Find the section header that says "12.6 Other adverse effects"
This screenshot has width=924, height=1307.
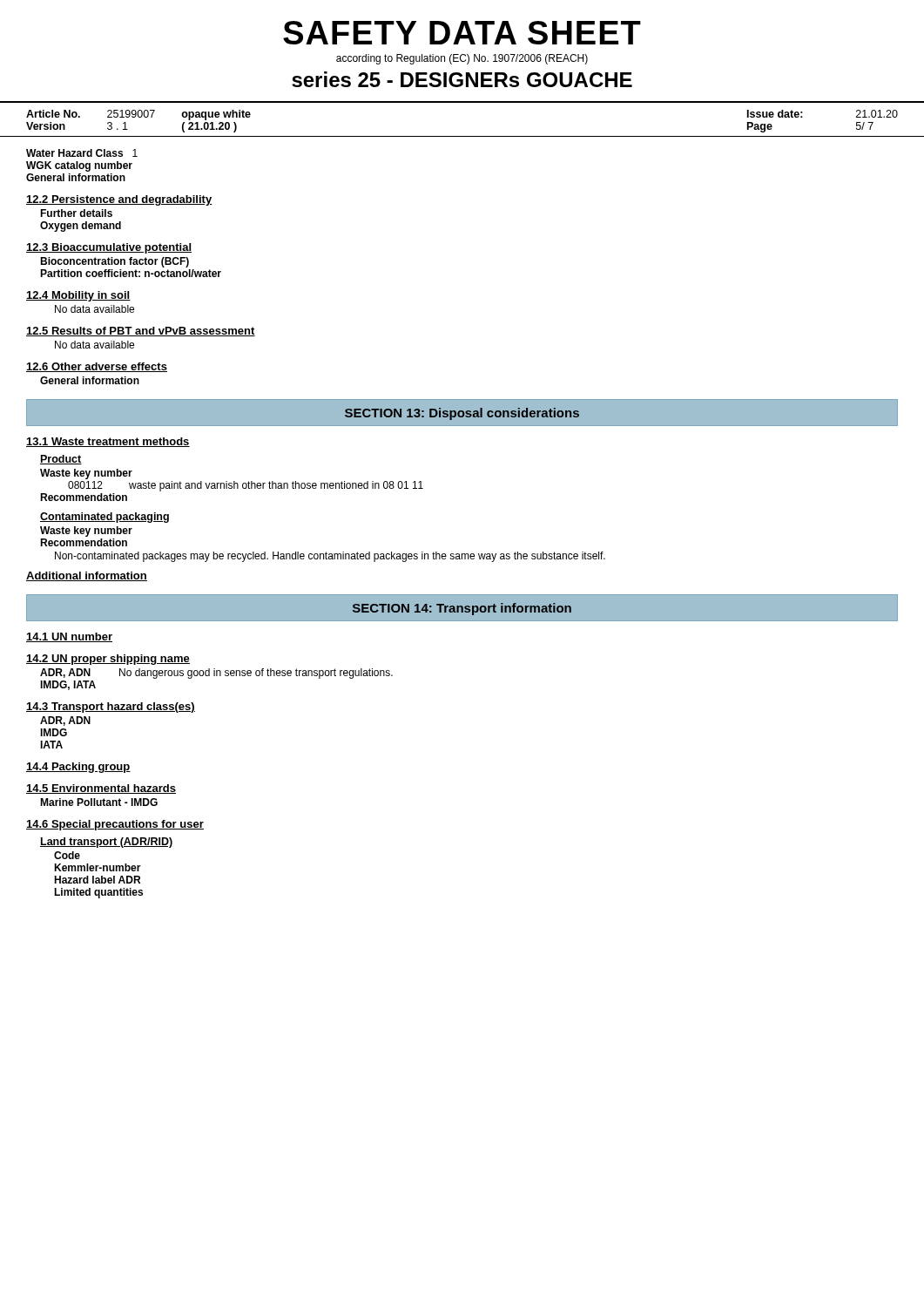(x=97, y=366)
